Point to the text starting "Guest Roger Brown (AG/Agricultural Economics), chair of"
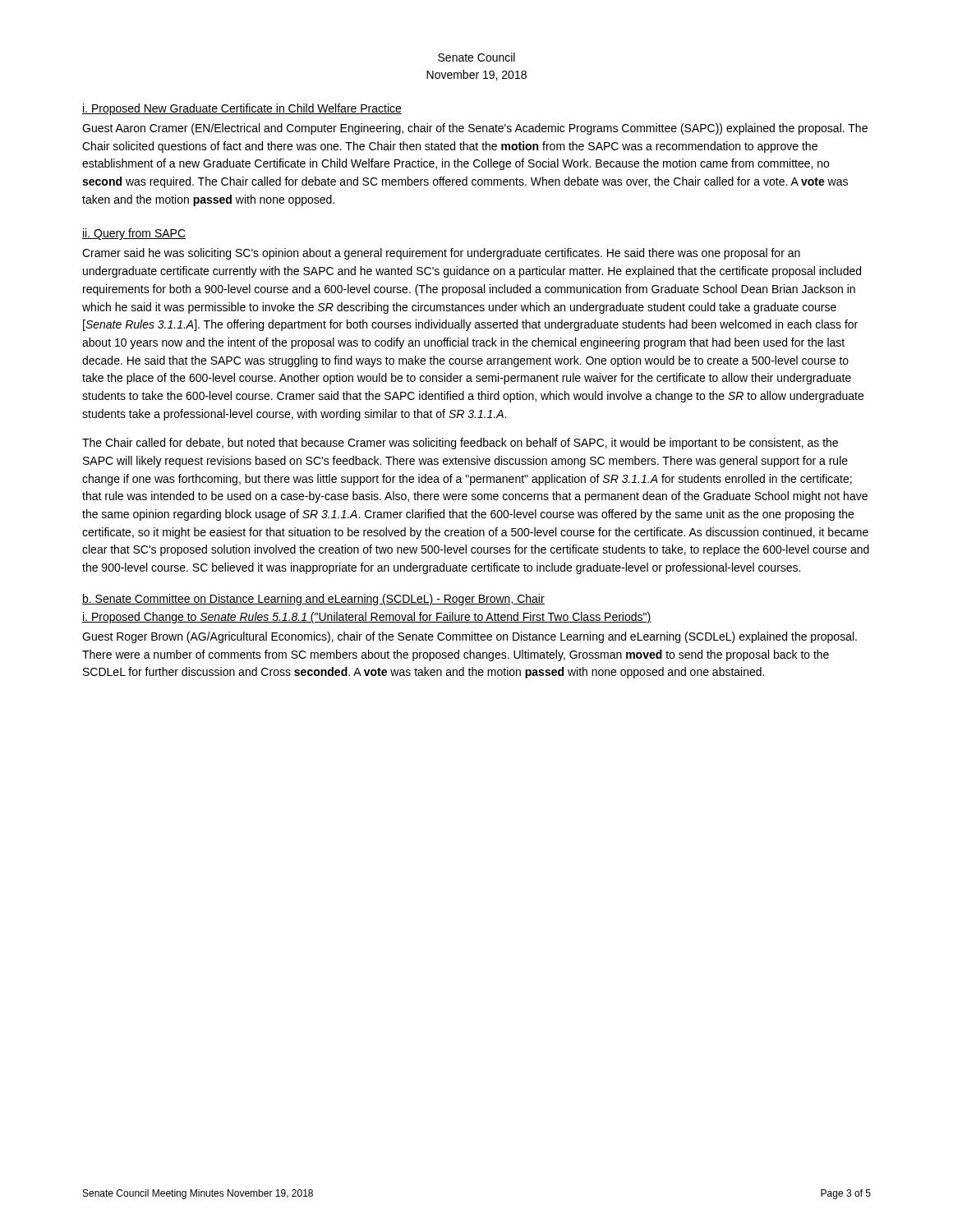Image resolution: width=953 pixels, height=1232 pixels. [470, 654]
